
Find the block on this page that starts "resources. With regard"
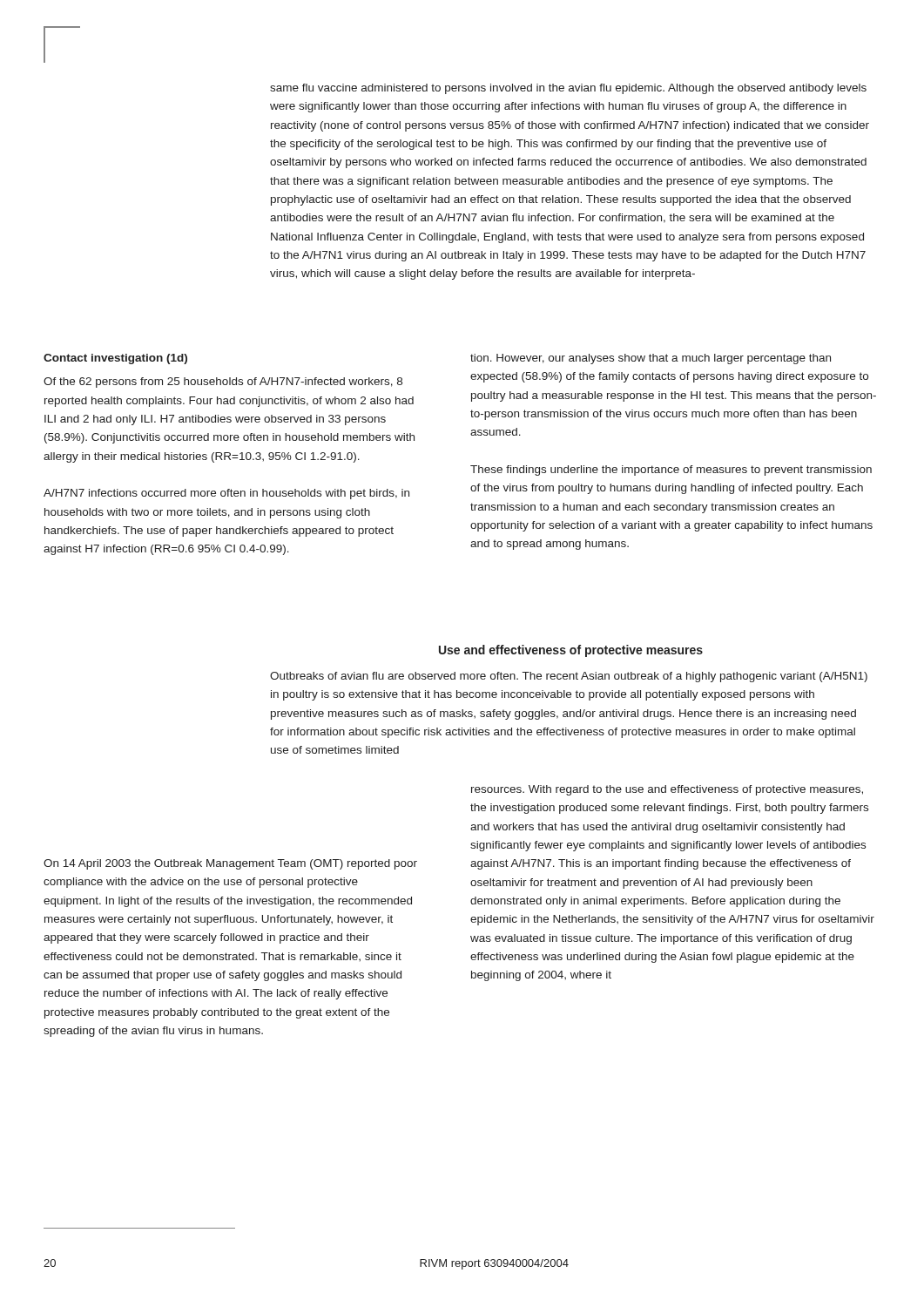point(672,882)
